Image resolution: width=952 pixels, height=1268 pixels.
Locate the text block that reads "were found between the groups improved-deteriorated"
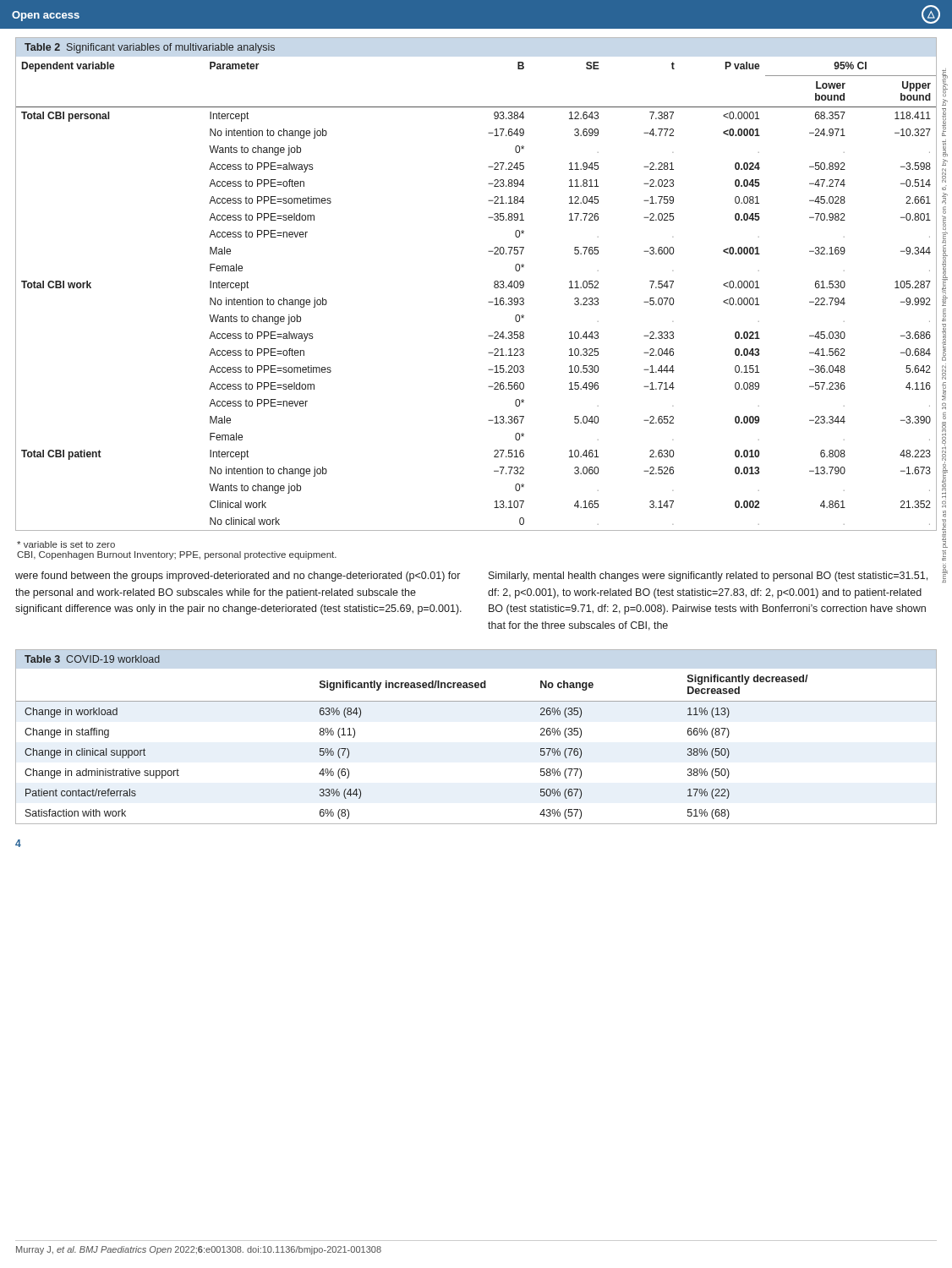click(239, 592)
